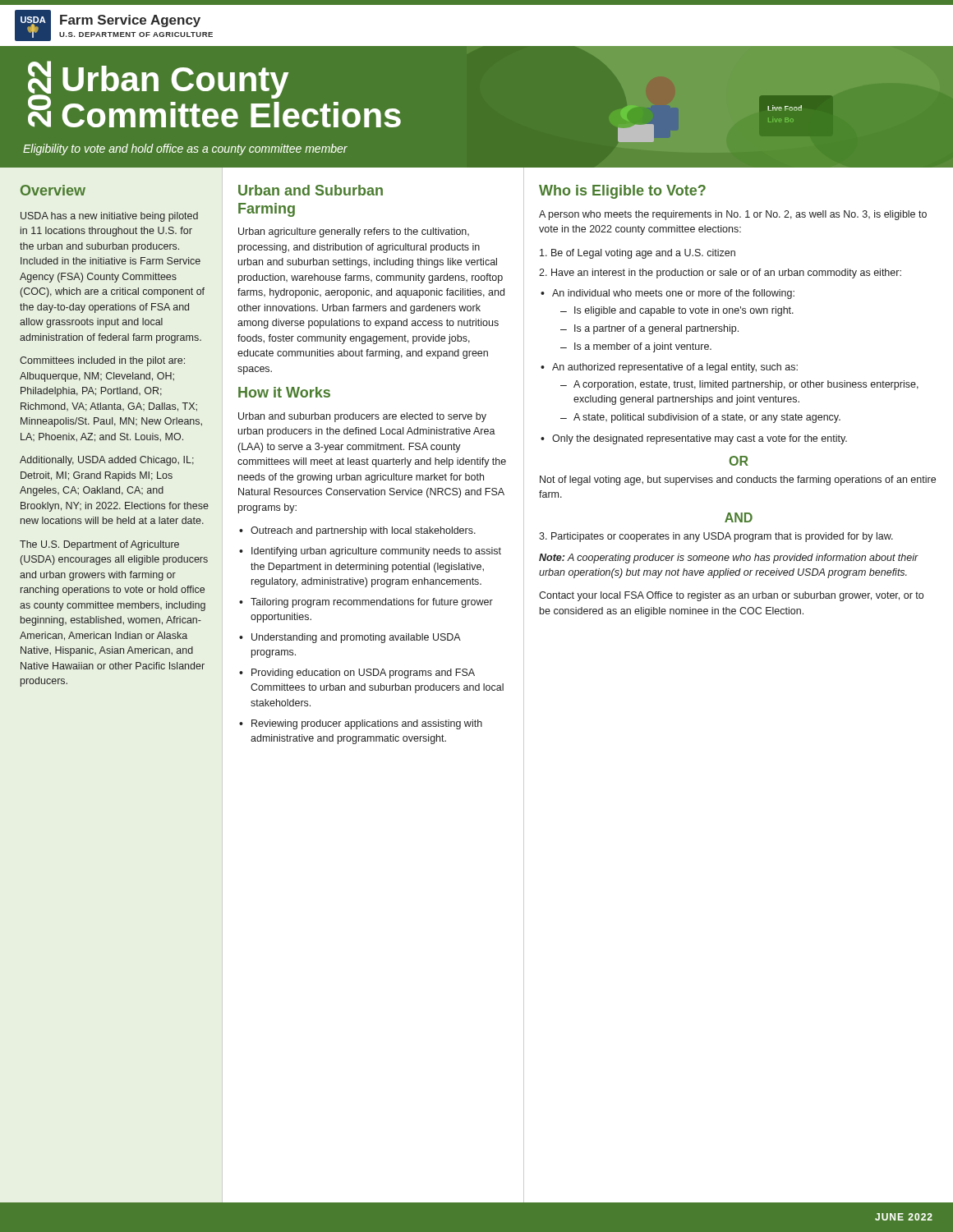Locate the list item that reads "2. Have an interest in"
This screenshot has height=1232, width=953.
tap(739, 273)
